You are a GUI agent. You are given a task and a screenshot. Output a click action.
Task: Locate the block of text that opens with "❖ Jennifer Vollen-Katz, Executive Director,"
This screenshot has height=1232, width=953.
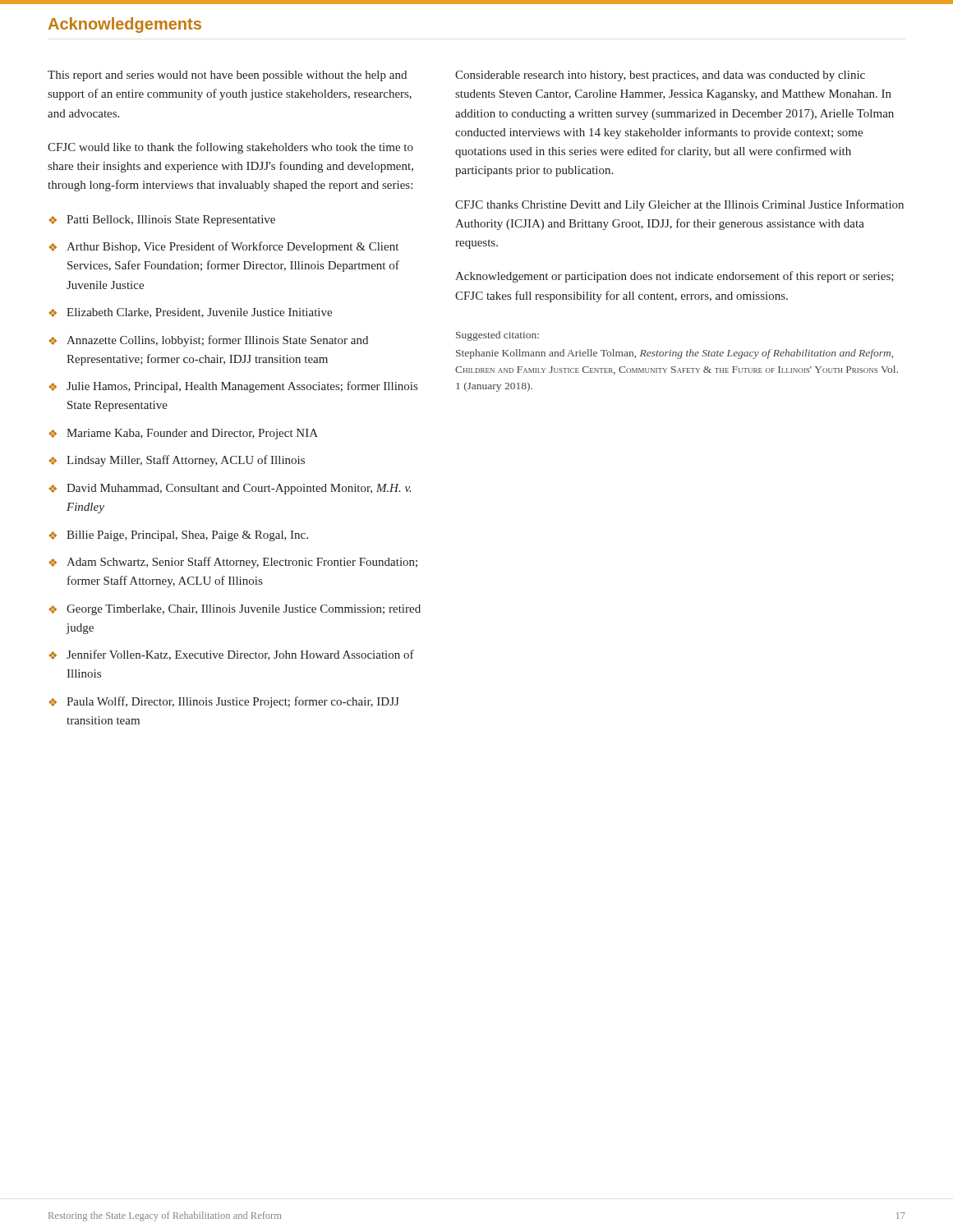(237, 665)
